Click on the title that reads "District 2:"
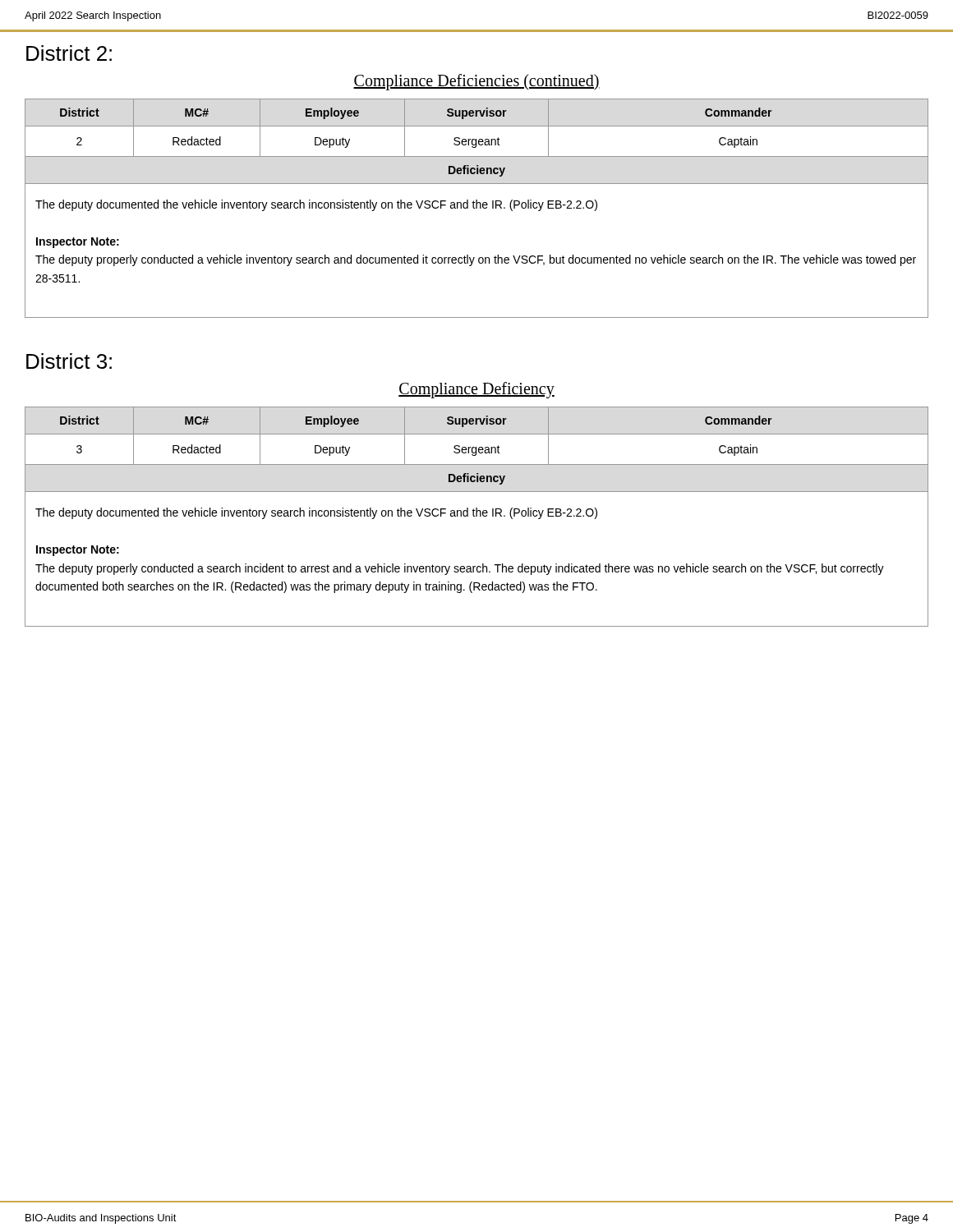The height and width of the screenshot is (1232, 953). pyautogui.click(x=69, y=53)
